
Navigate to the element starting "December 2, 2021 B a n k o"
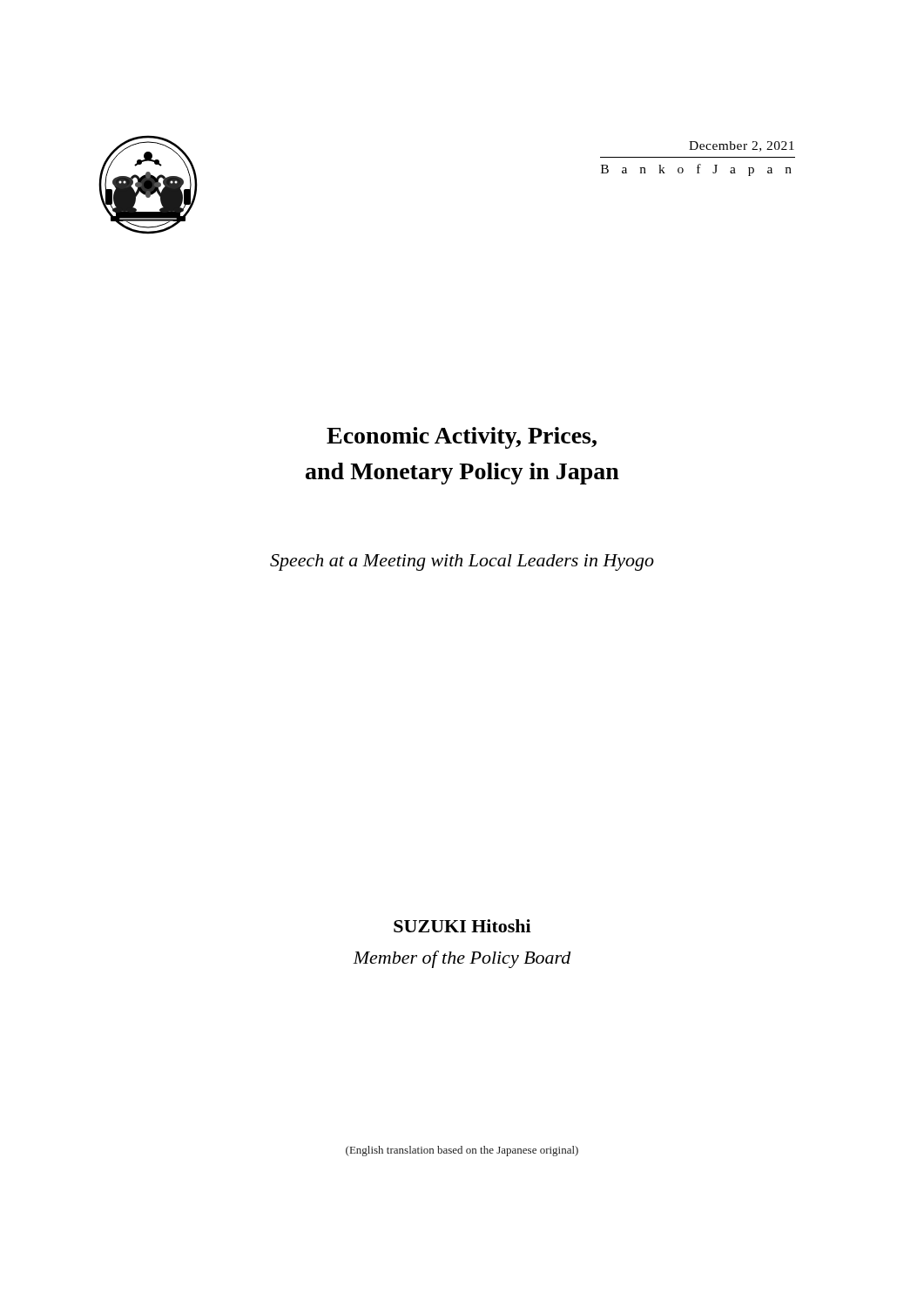click(x=698, y=157)
